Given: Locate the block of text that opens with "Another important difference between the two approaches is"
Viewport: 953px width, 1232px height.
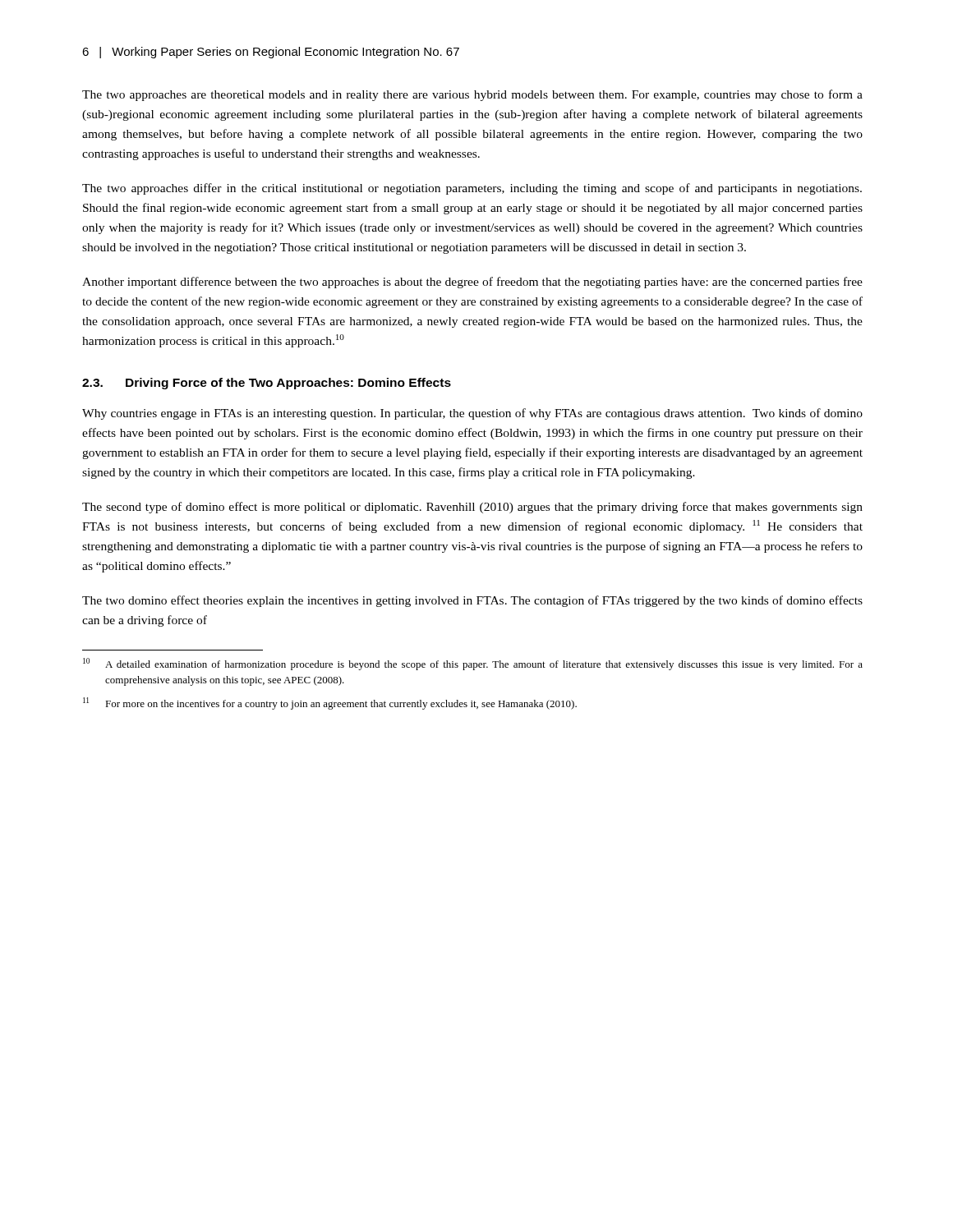Looking at the screenshot, I should tap(472, 311).
